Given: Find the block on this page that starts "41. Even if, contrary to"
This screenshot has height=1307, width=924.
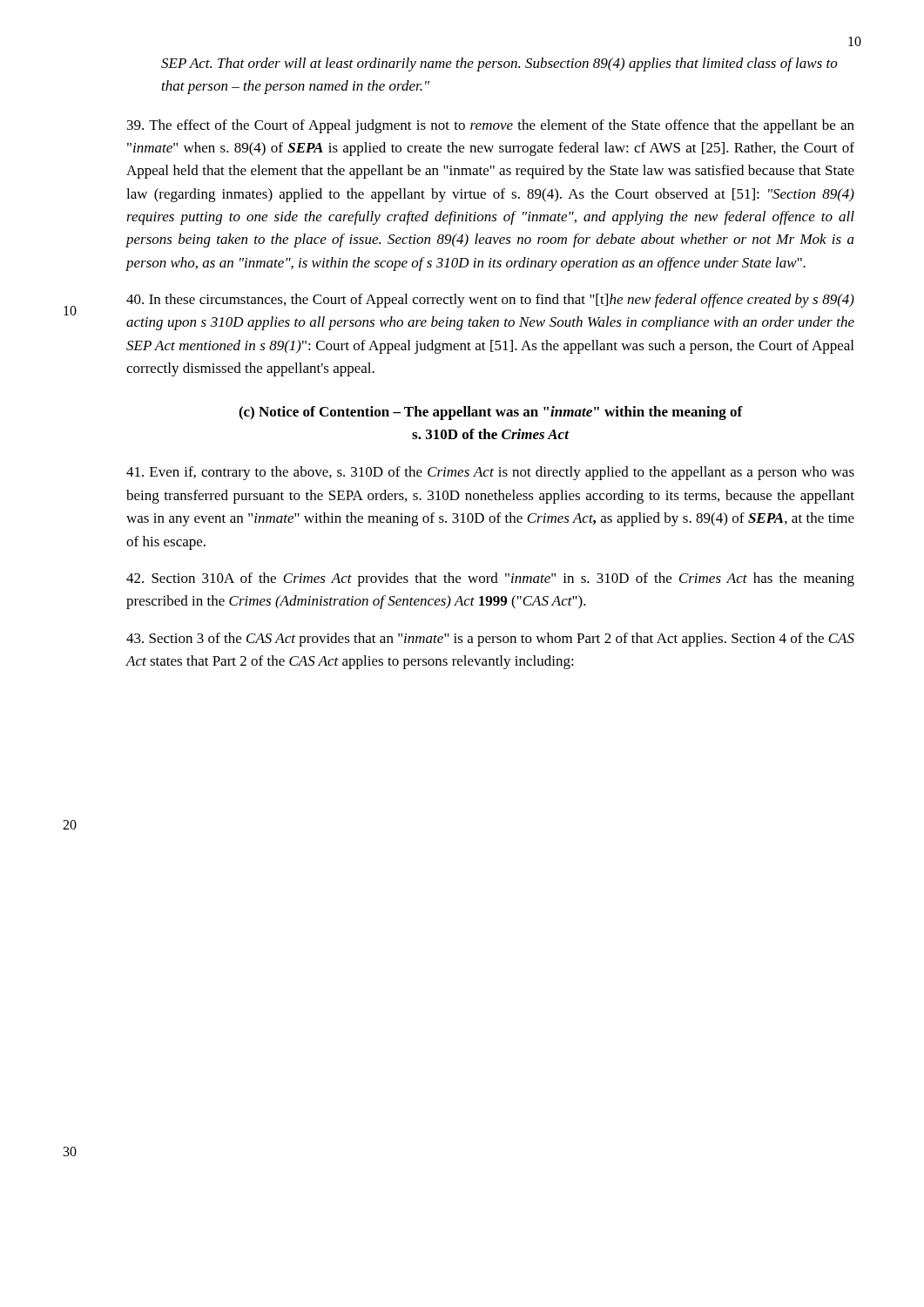Looking at the screenshot, I should tap(490, 507).
